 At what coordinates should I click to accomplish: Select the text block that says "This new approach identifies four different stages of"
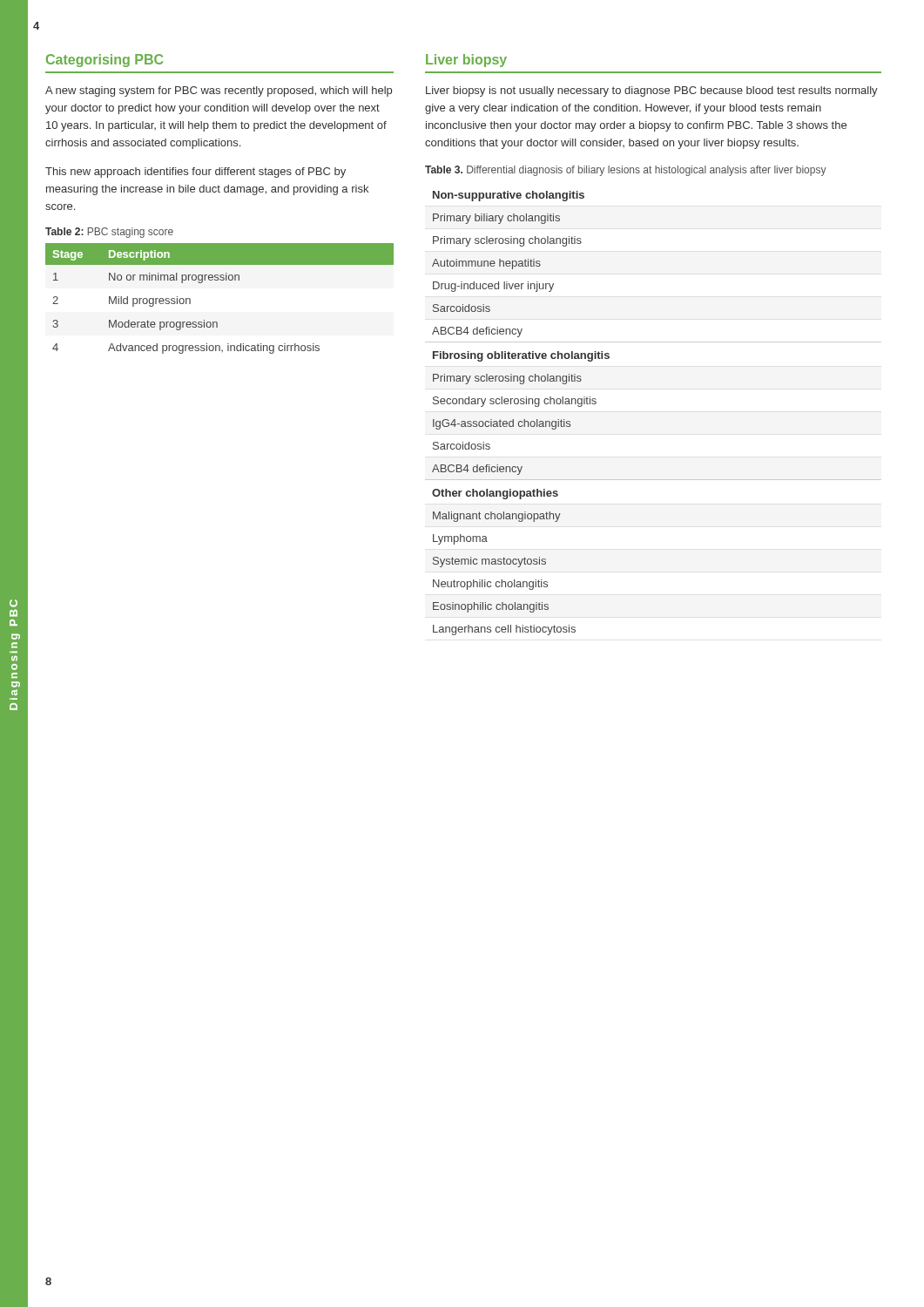point(207,188)
